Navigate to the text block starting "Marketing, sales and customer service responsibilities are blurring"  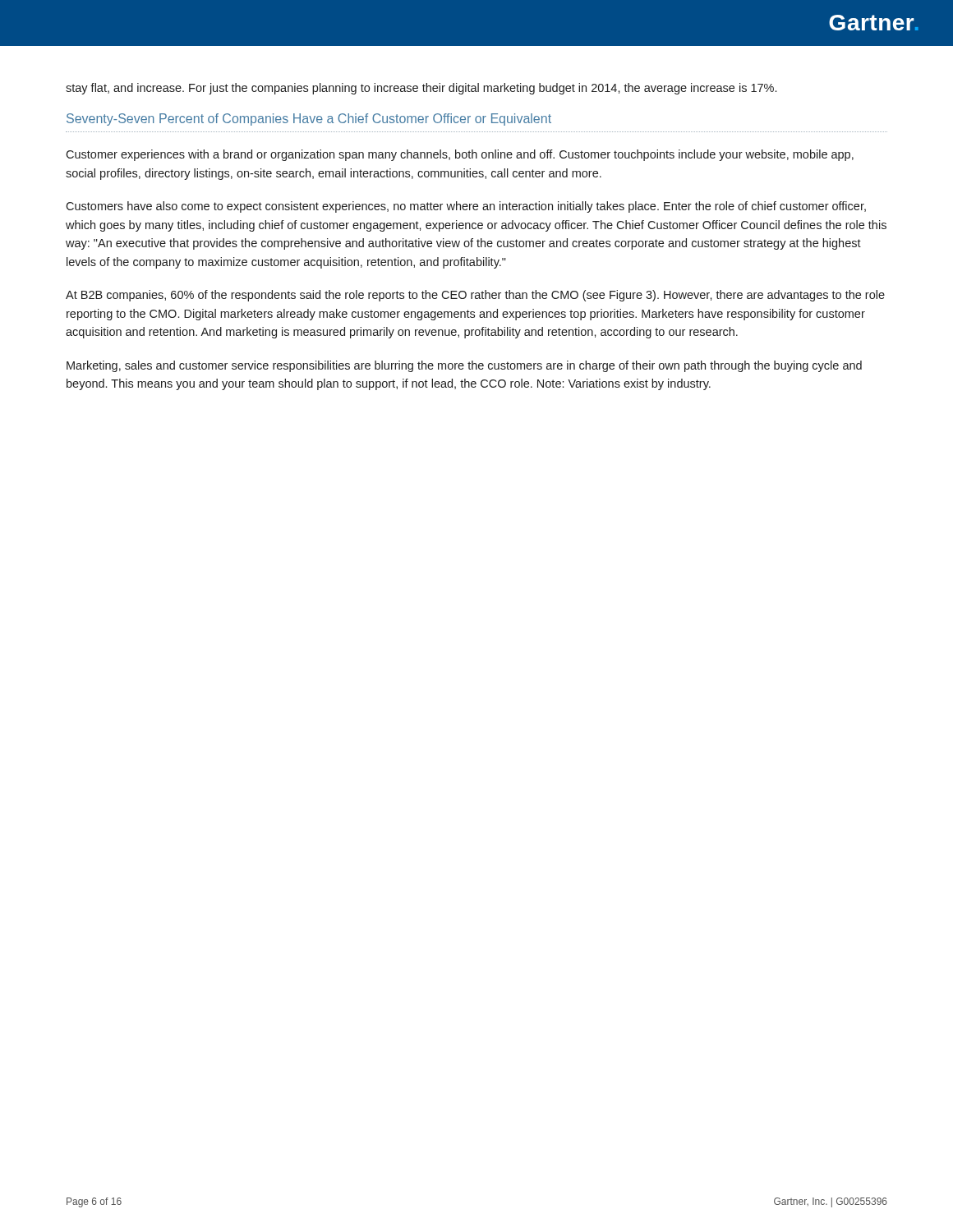pyautogui.click(x=464, y=374)
